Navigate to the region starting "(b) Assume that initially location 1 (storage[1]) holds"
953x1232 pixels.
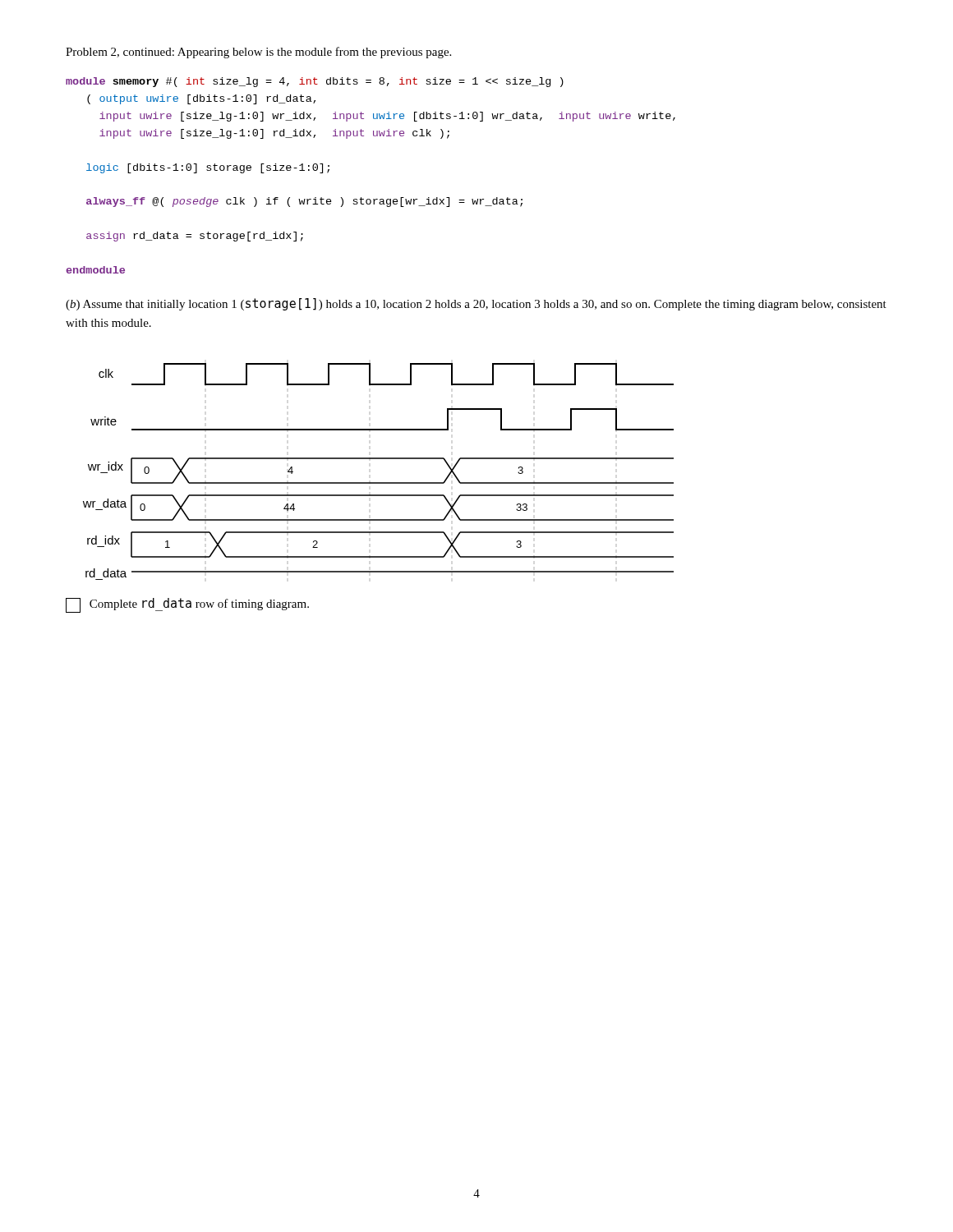click(x=476, y=313)
